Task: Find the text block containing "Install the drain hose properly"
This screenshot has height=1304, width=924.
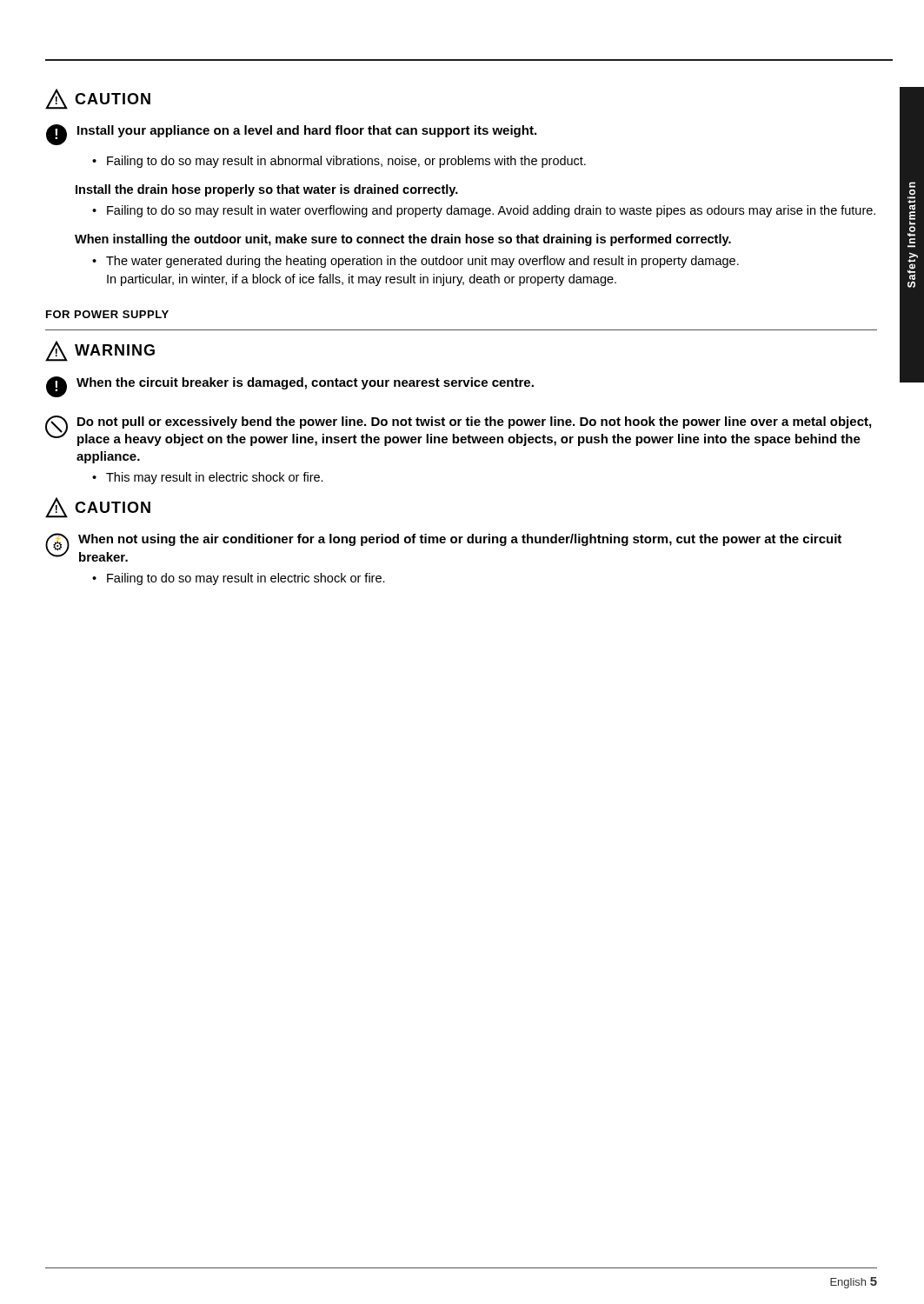Action: tap(267, 190)
